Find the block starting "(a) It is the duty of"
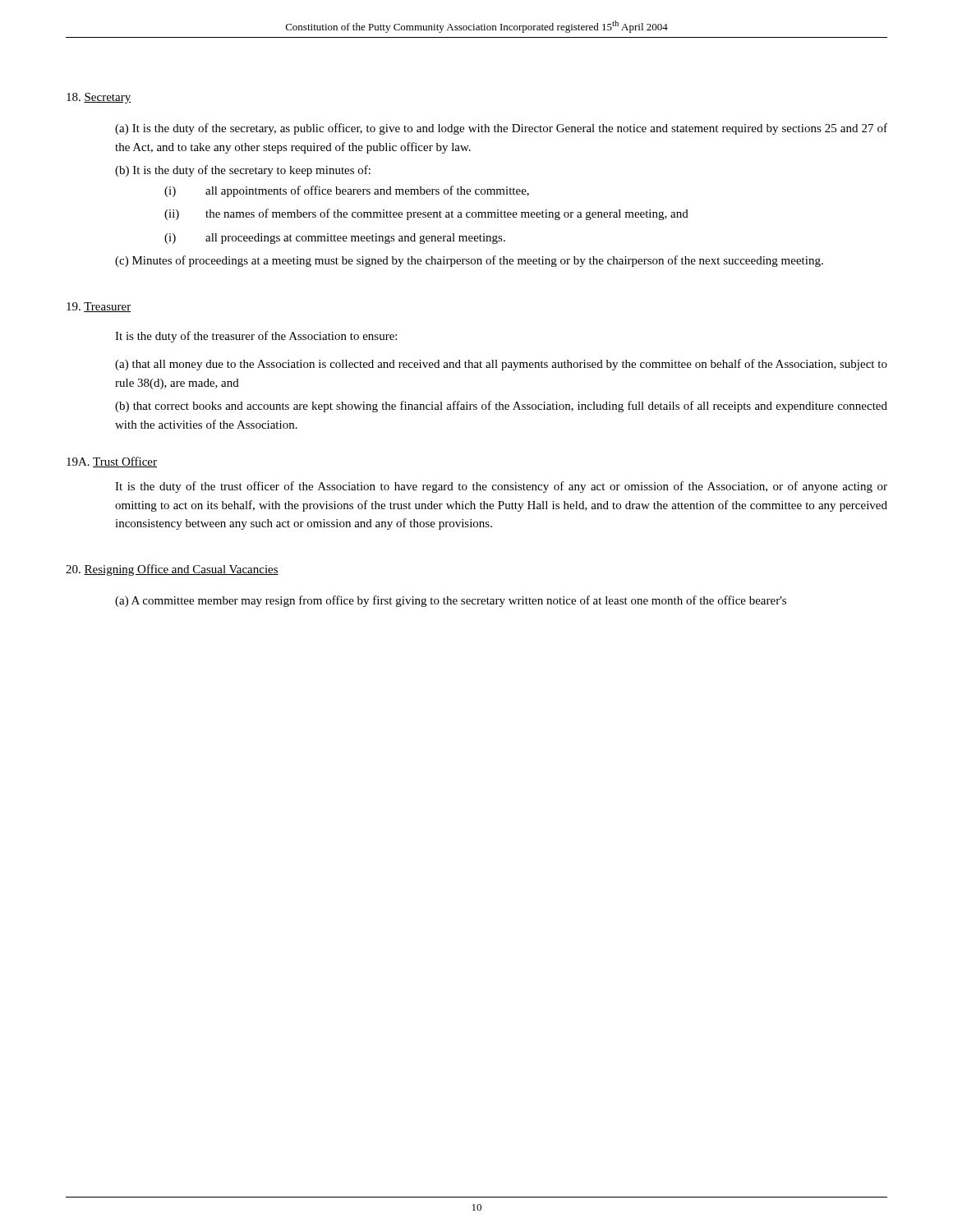This screenshot has height=1232, width=953. pos(501,137)
